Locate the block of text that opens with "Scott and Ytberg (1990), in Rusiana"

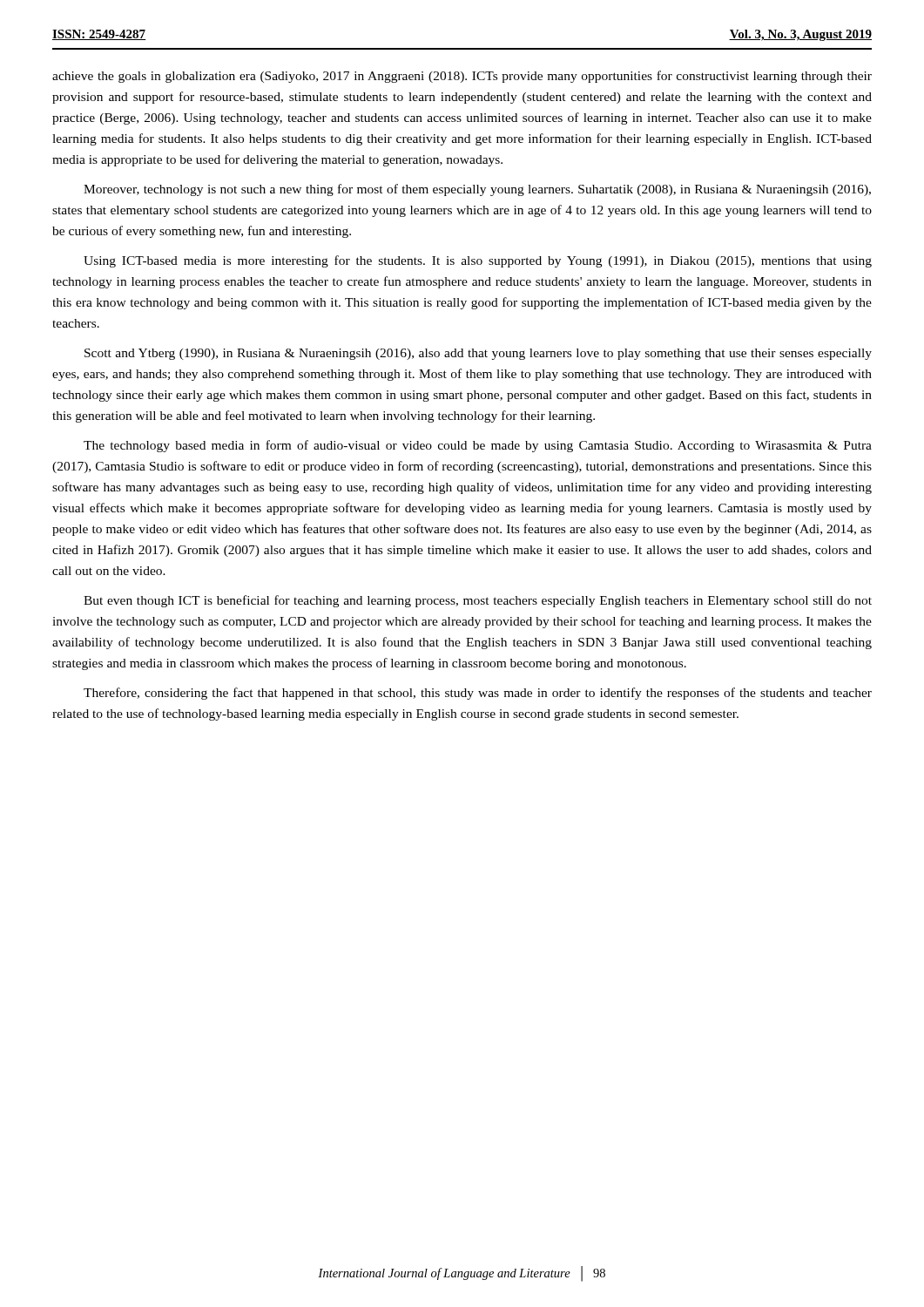point(462,384)
